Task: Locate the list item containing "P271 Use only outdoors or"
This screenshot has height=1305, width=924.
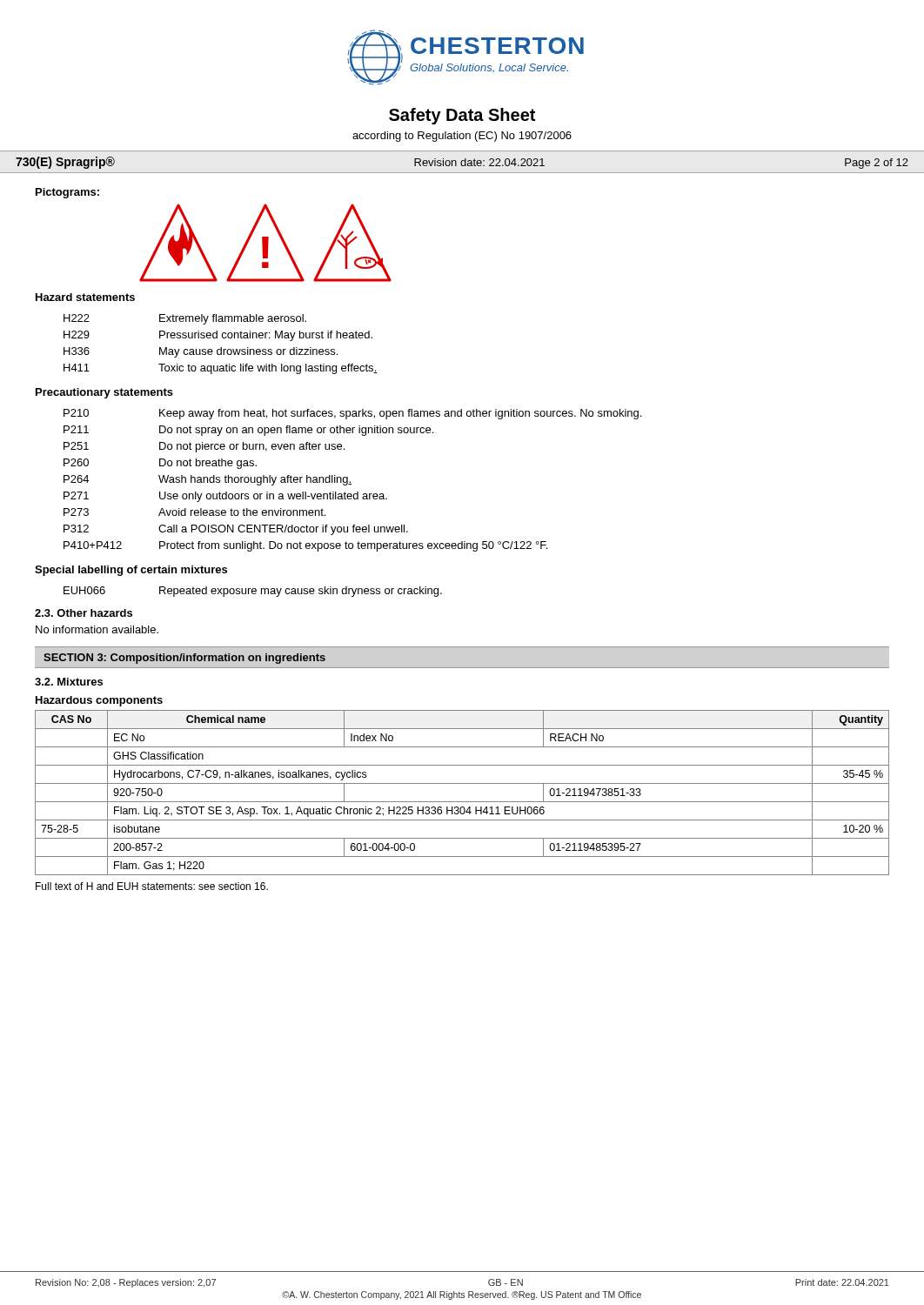Action: coord(225,497)
